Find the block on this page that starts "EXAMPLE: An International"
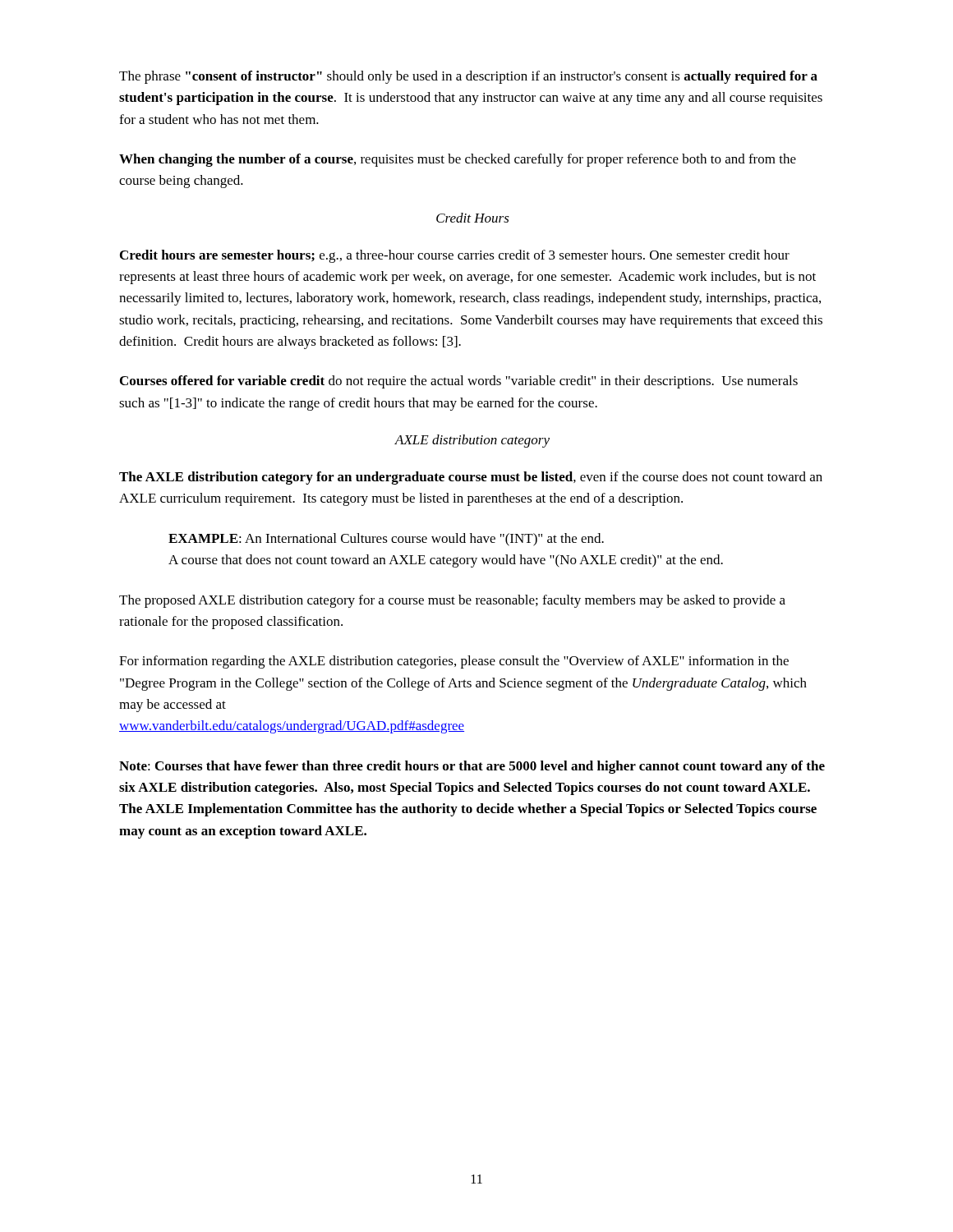The height and width of the screenshot is (1232, 953). (446, 549)
